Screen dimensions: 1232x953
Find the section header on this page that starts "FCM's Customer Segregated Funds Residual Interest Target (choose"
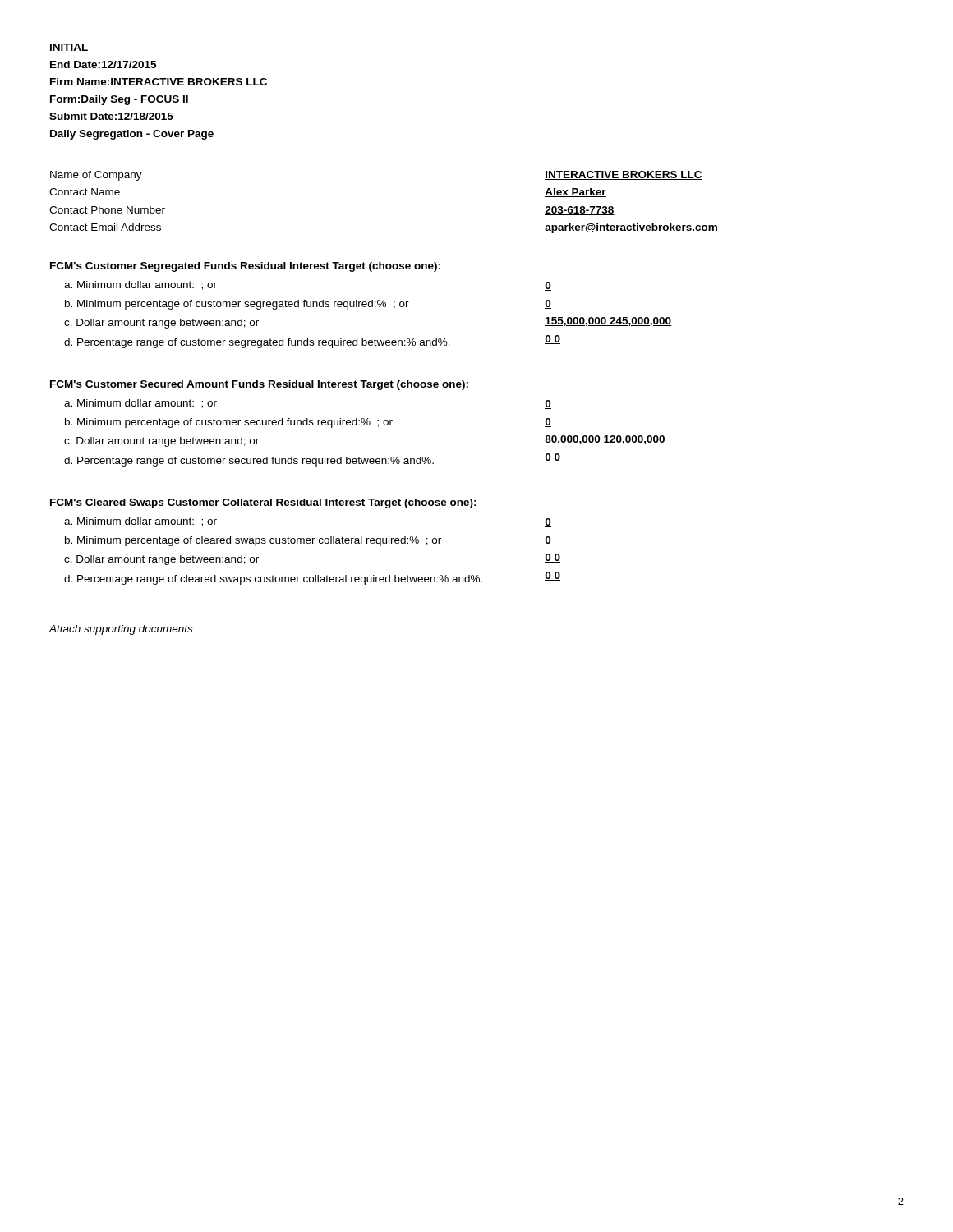tap(245, 266)
